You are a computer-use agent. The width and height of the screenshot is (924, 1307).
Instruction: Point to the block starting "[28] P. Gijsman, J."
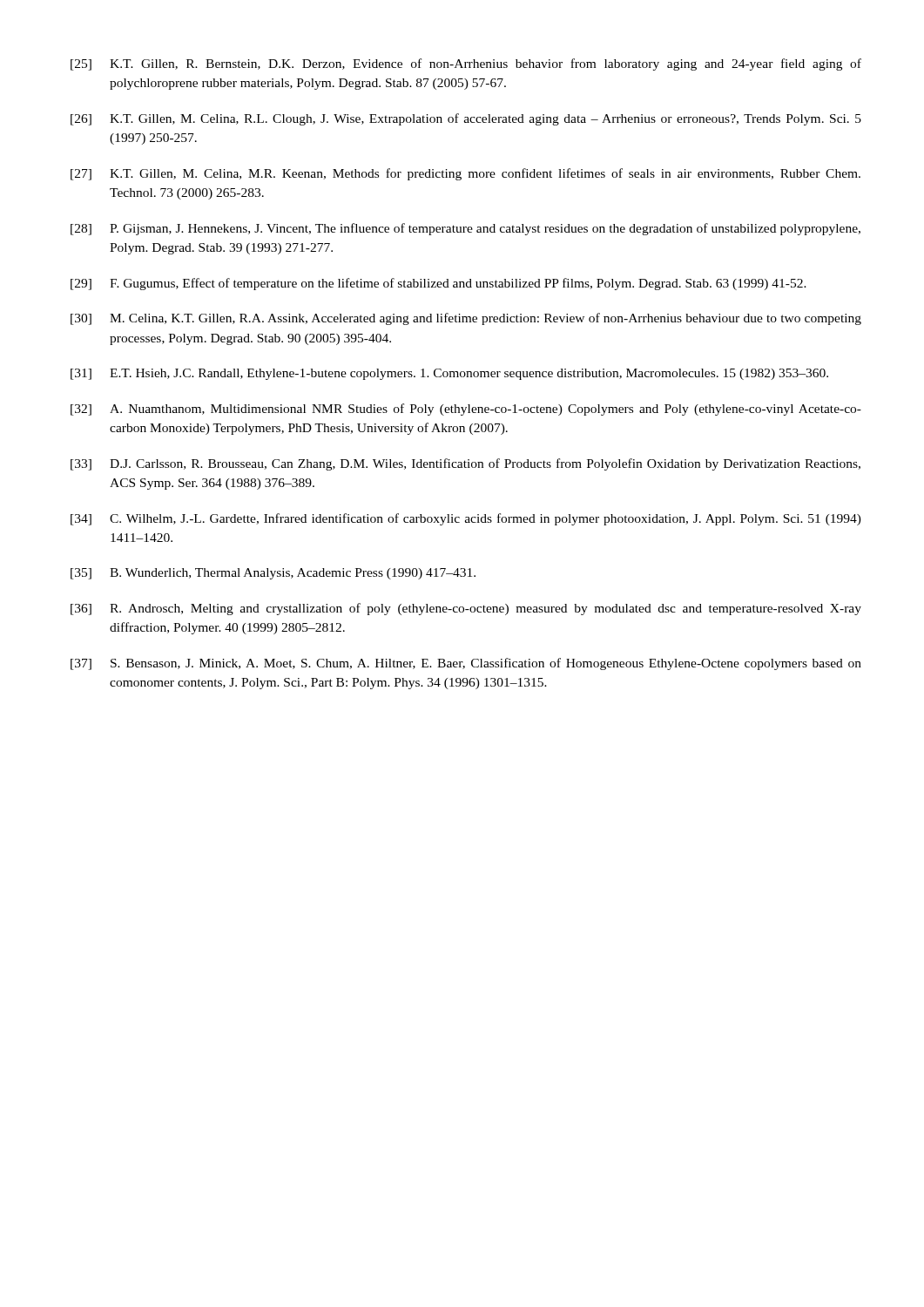coord(465,238)
